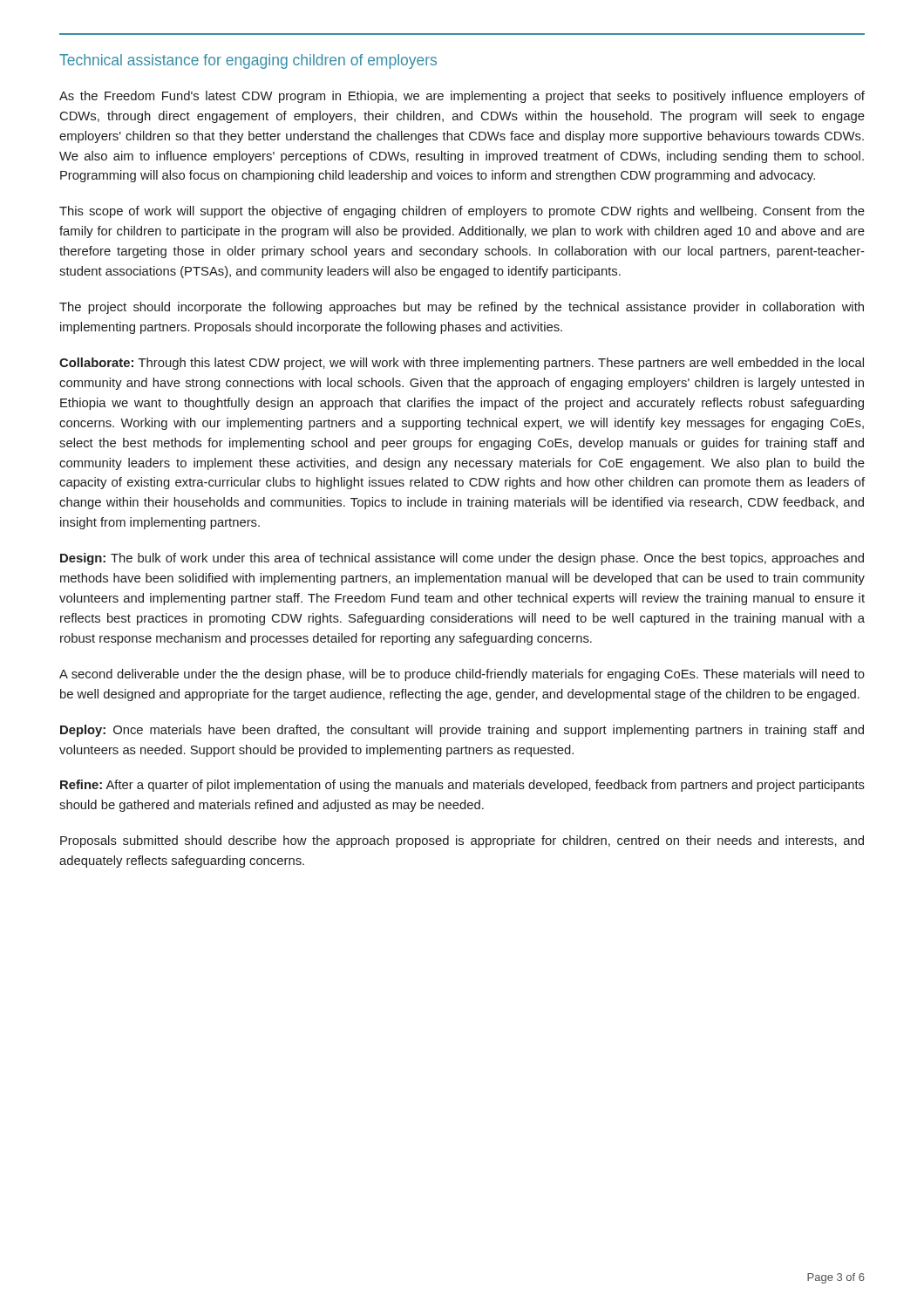The width and height of the screenshot is (924, 1308).
Task: Select the text block that says "Collaborate: Through this"
Action: coord(462,443)
